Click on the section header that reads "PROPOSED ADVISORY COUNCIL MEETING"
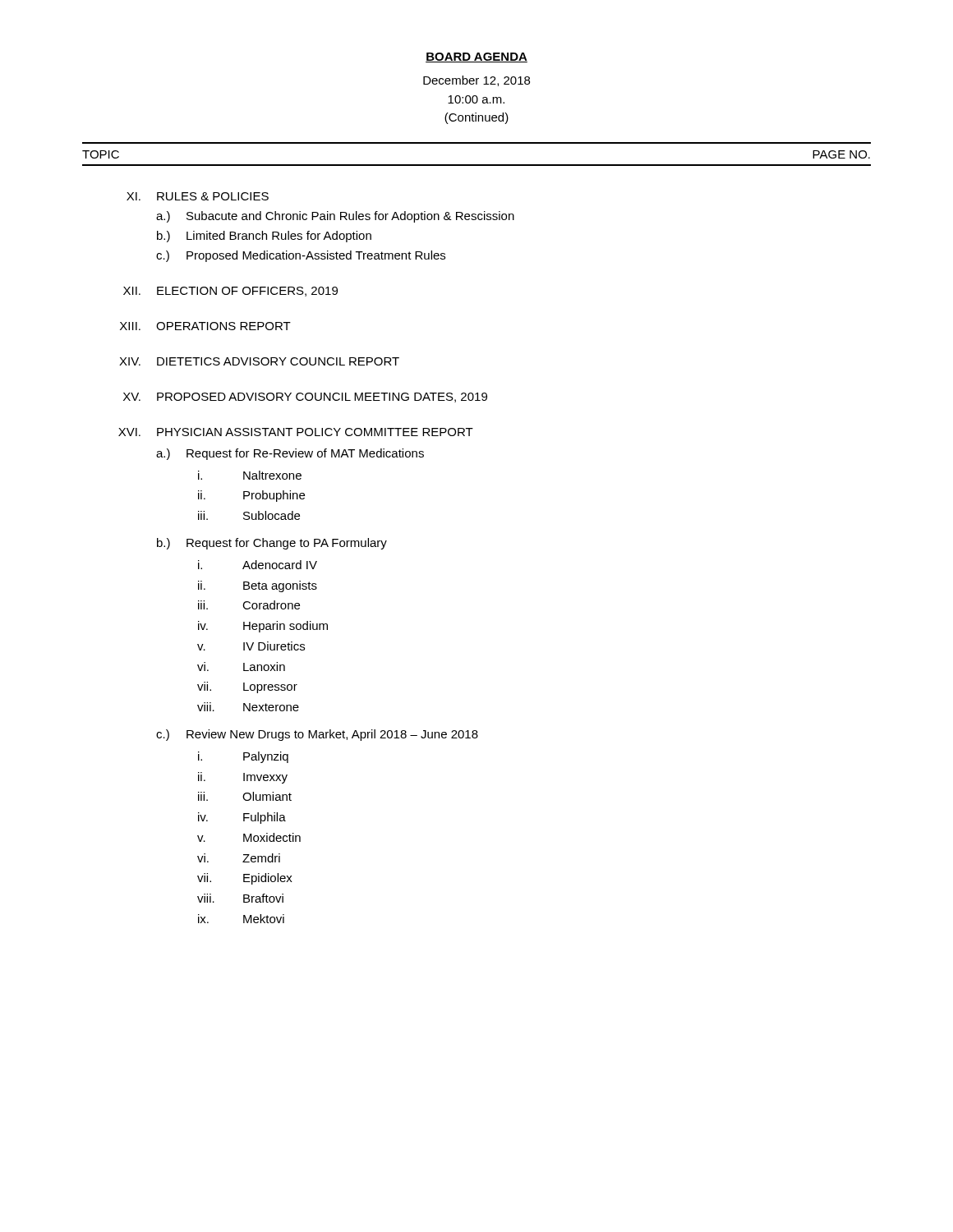The image size is (953, 1232). [322, 396]
